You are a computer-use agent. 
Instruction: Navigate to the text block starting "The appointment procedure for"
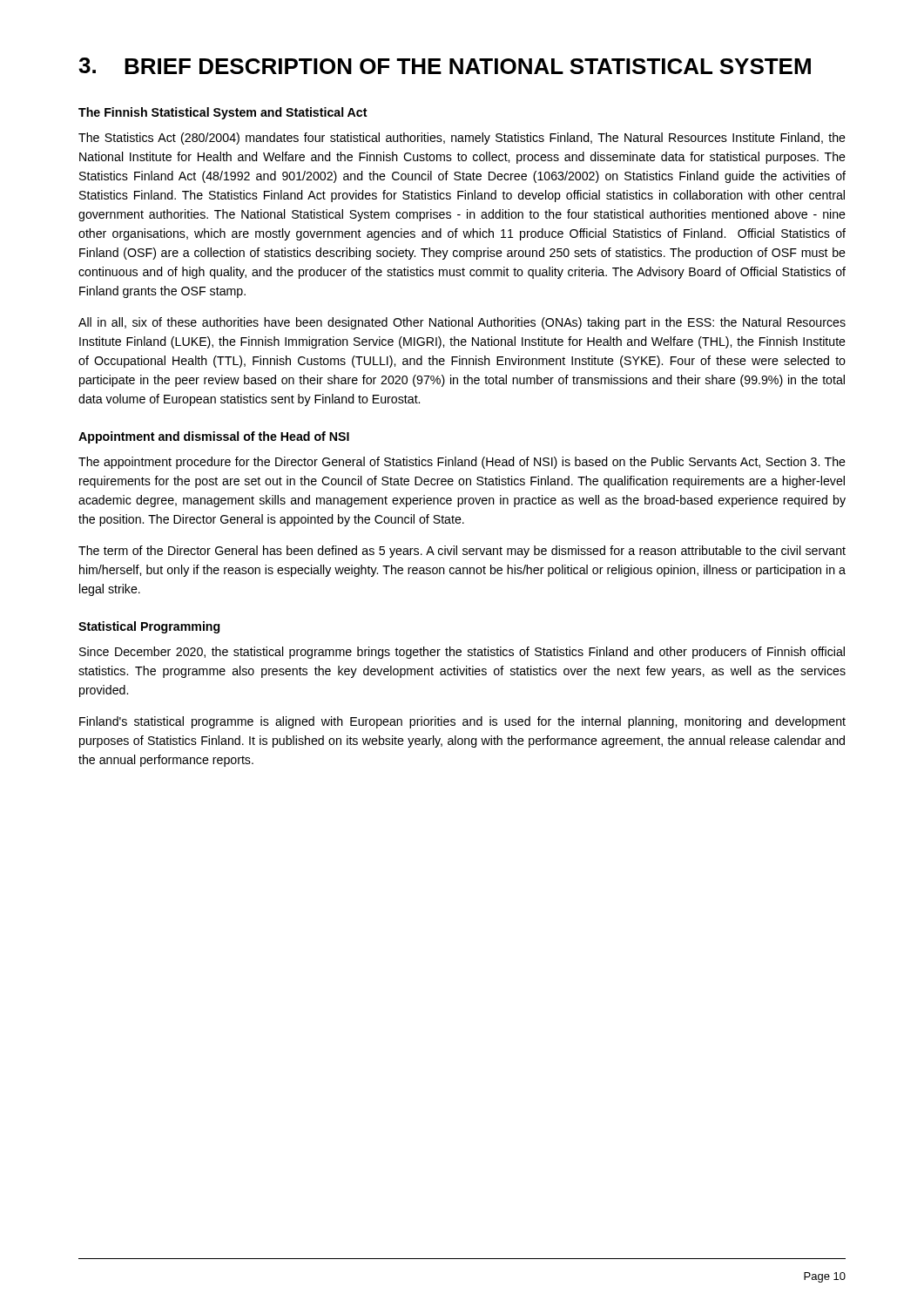point(462,490)
